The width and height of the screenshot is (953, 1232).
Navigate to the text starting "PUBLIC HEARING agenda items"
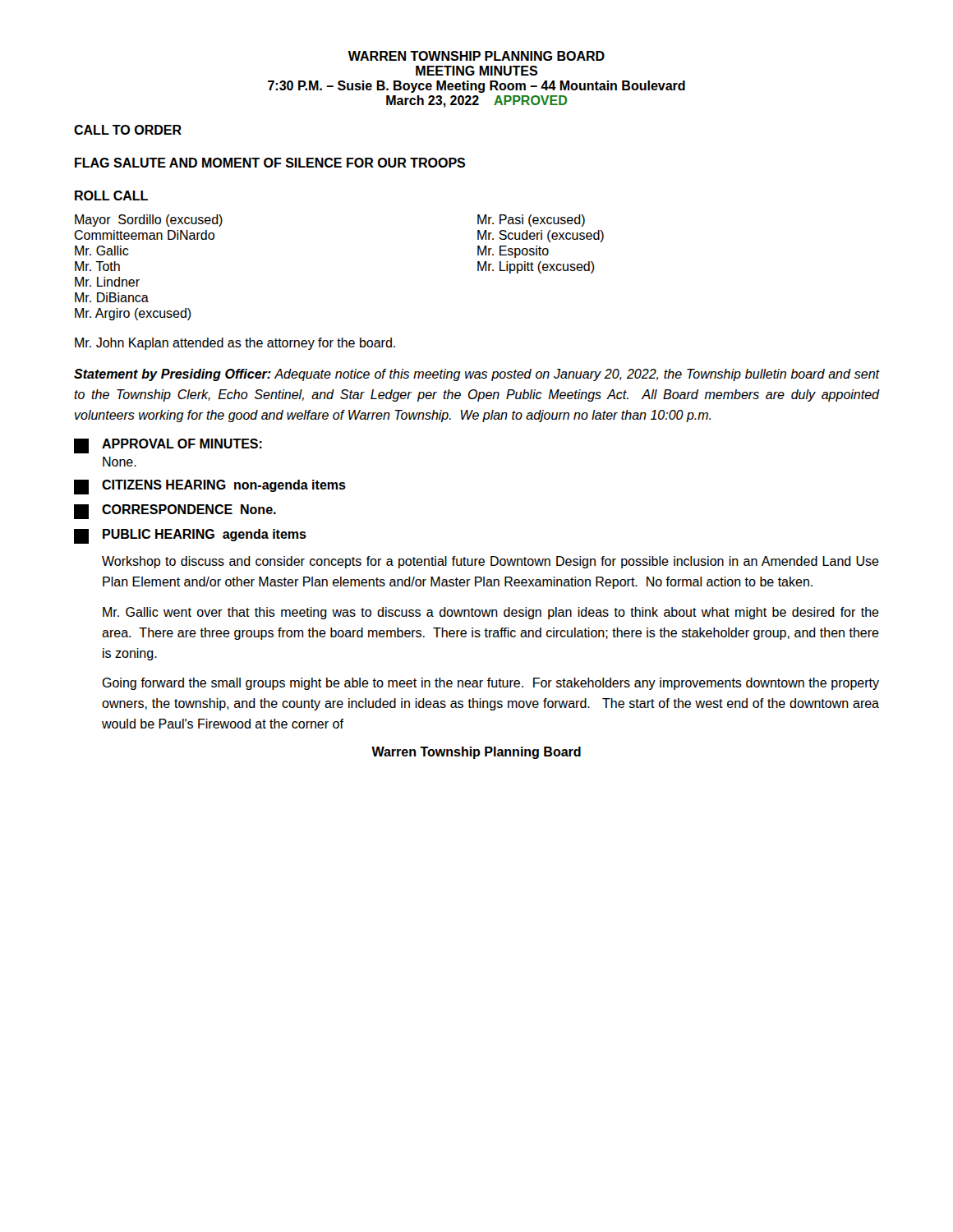190,536
